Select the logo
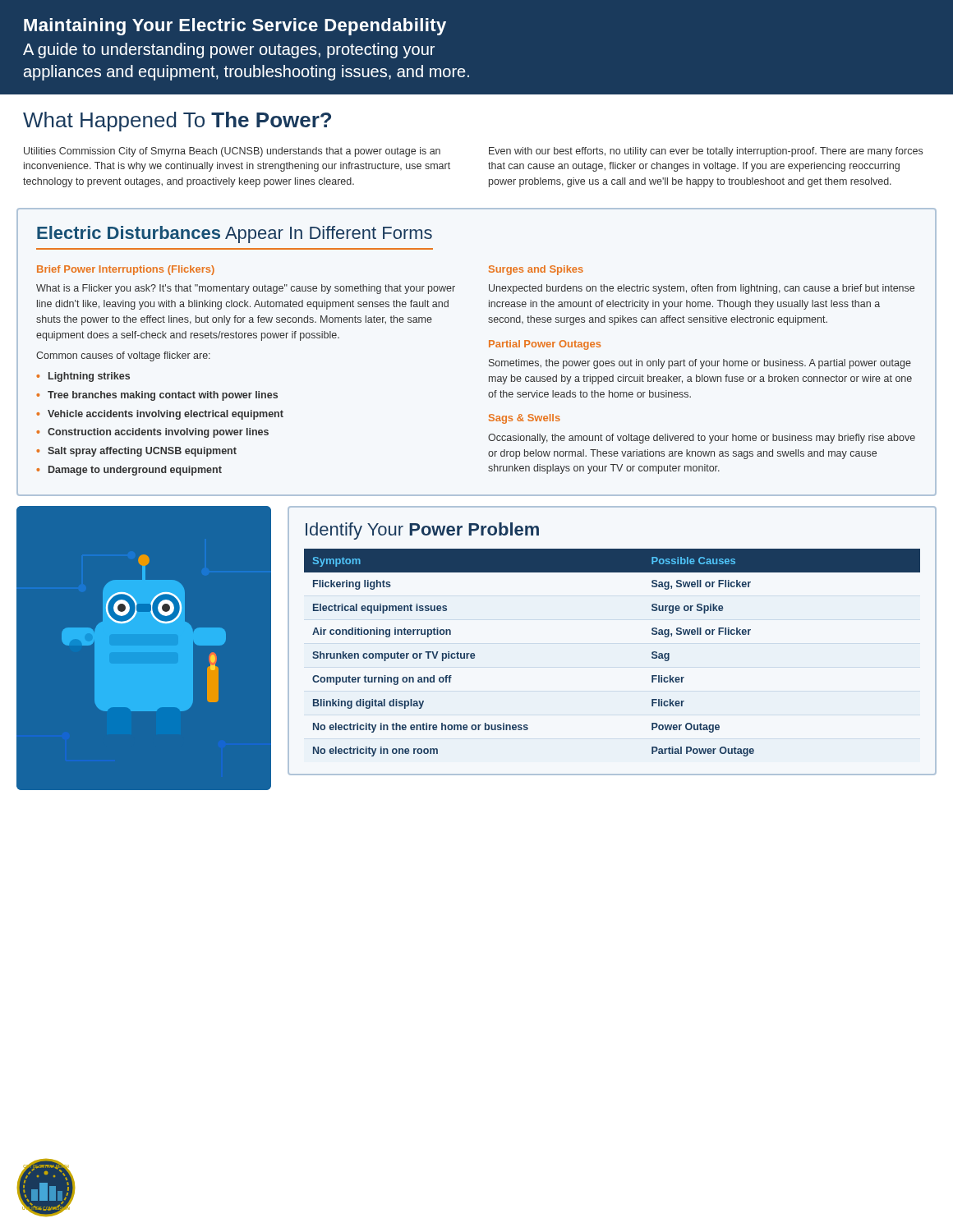 [x=46, y=1189]
